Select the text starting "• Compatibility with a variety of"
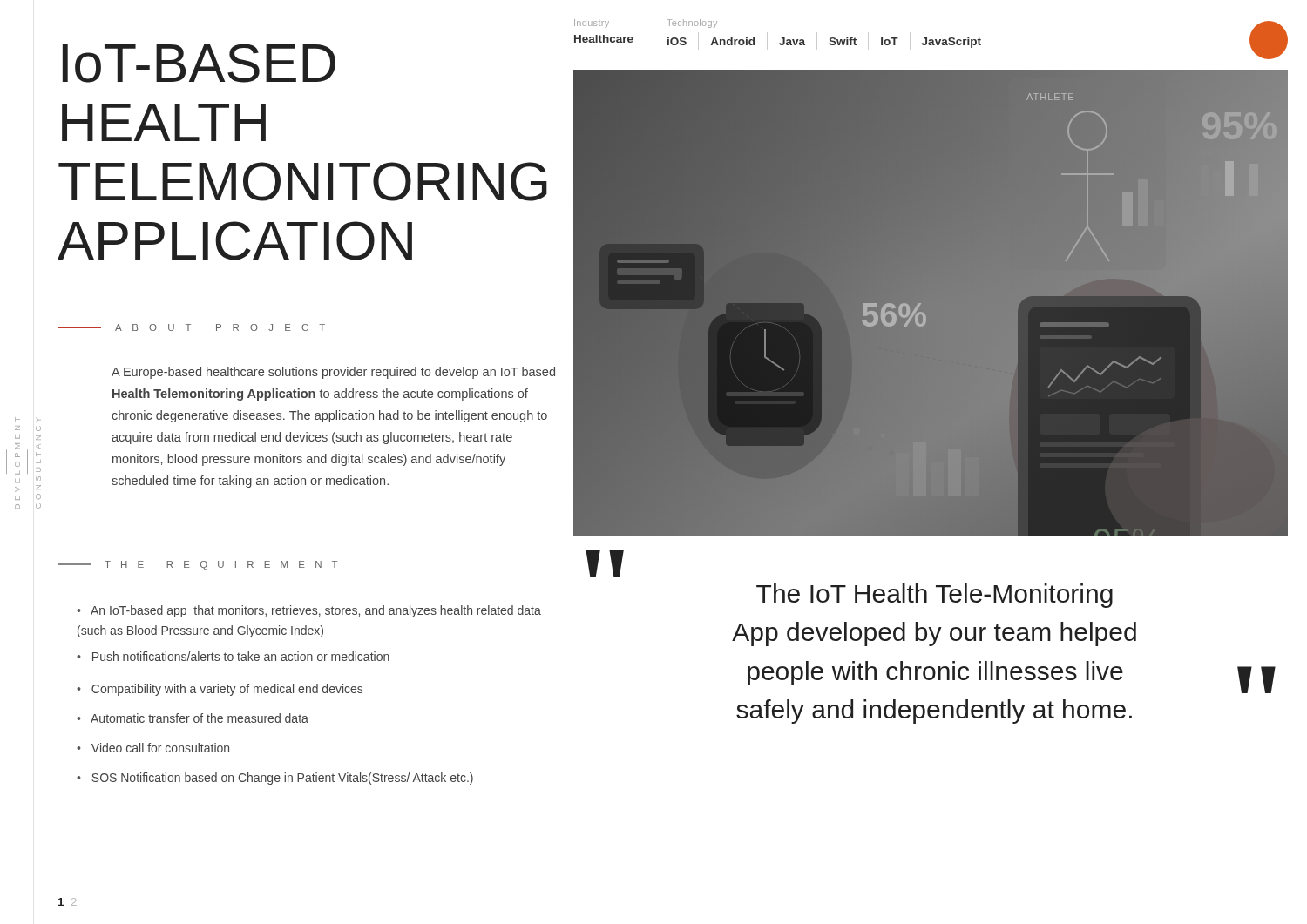The image size is (1307, 924). click(x=220, y=689)
